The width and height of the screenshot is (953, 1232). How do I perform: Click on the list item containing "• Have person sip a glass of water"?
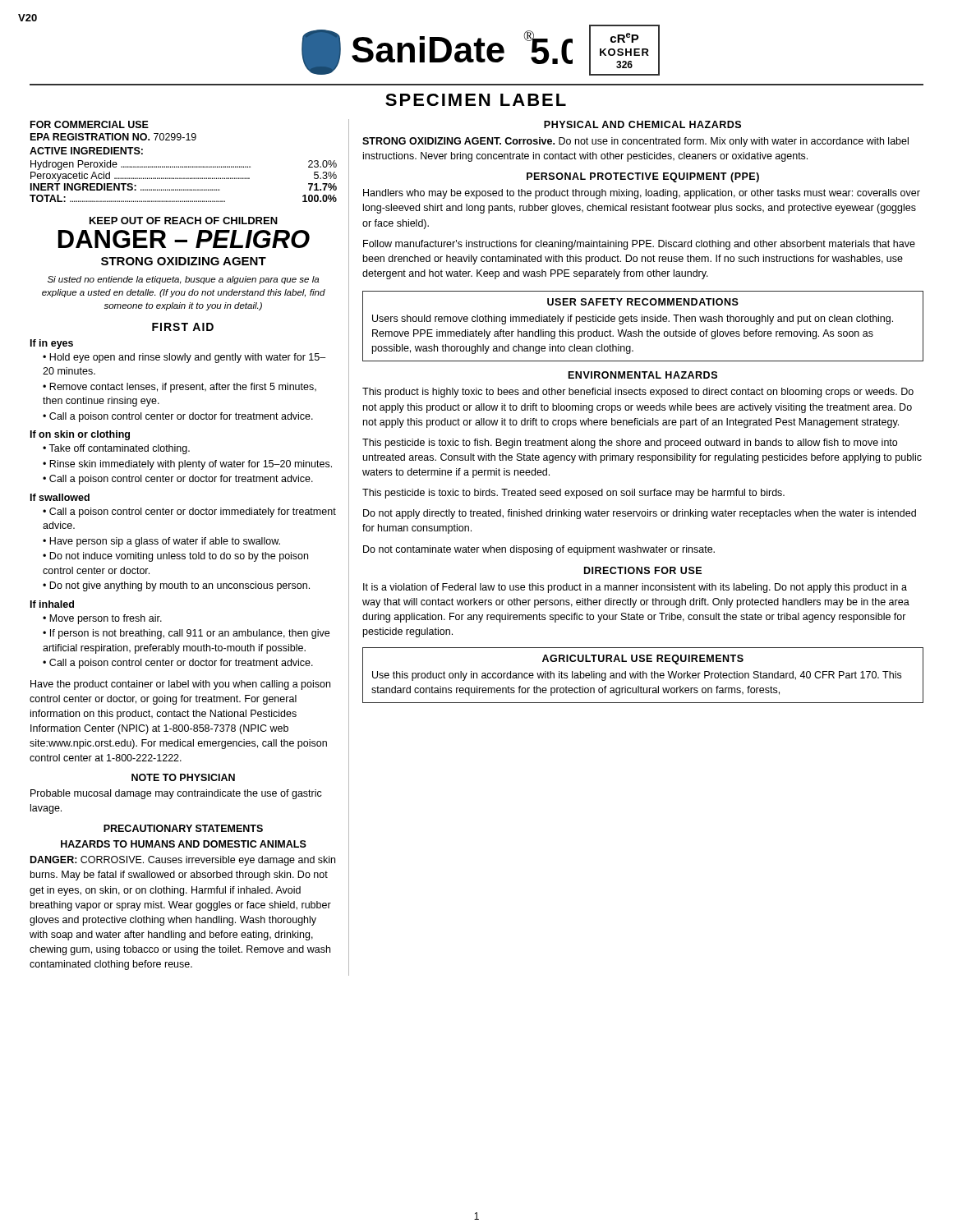[162, 541]
